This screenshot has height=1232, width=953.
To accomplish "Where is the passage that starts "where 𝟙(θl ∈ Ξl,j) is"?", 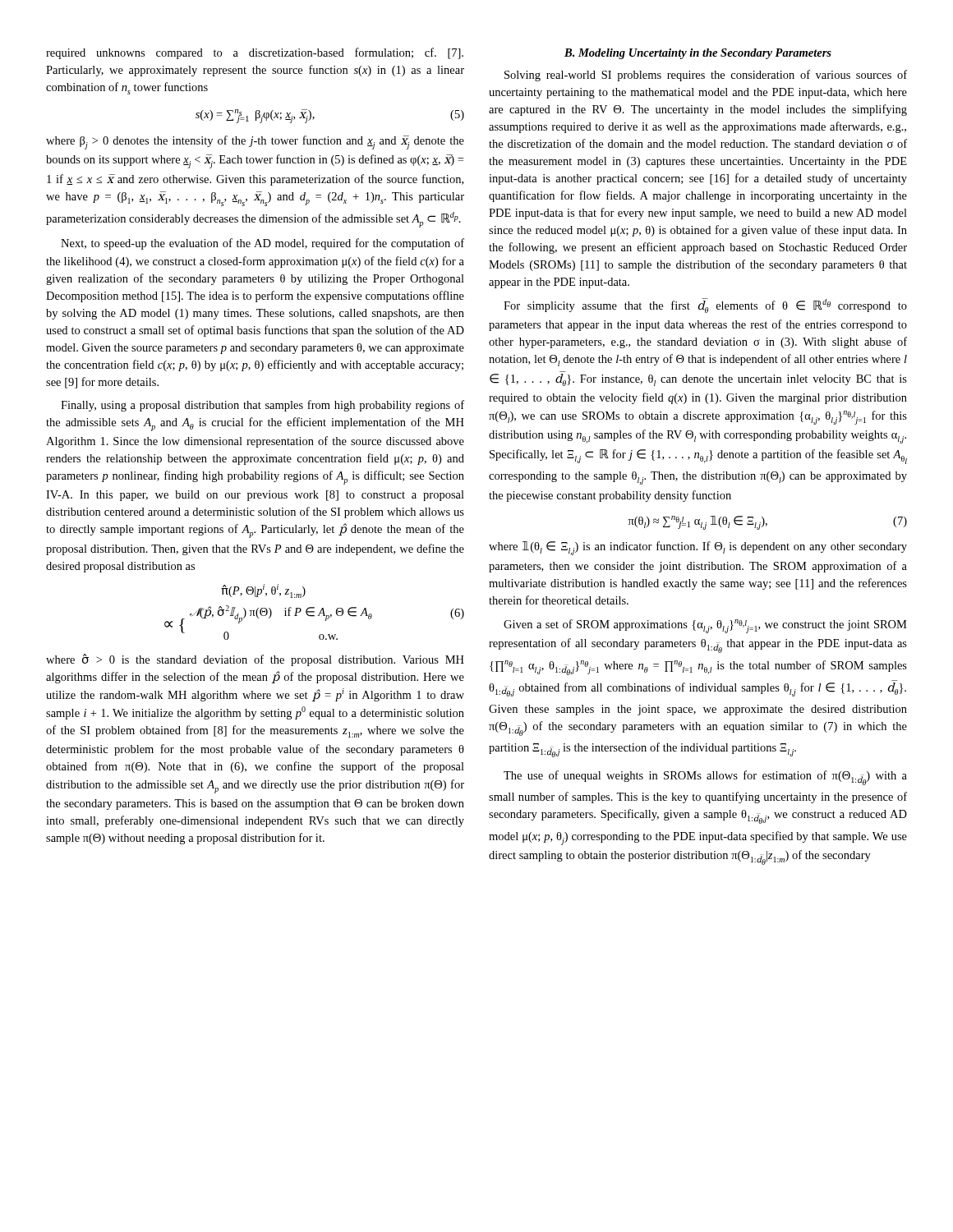I will coord(698,703).
